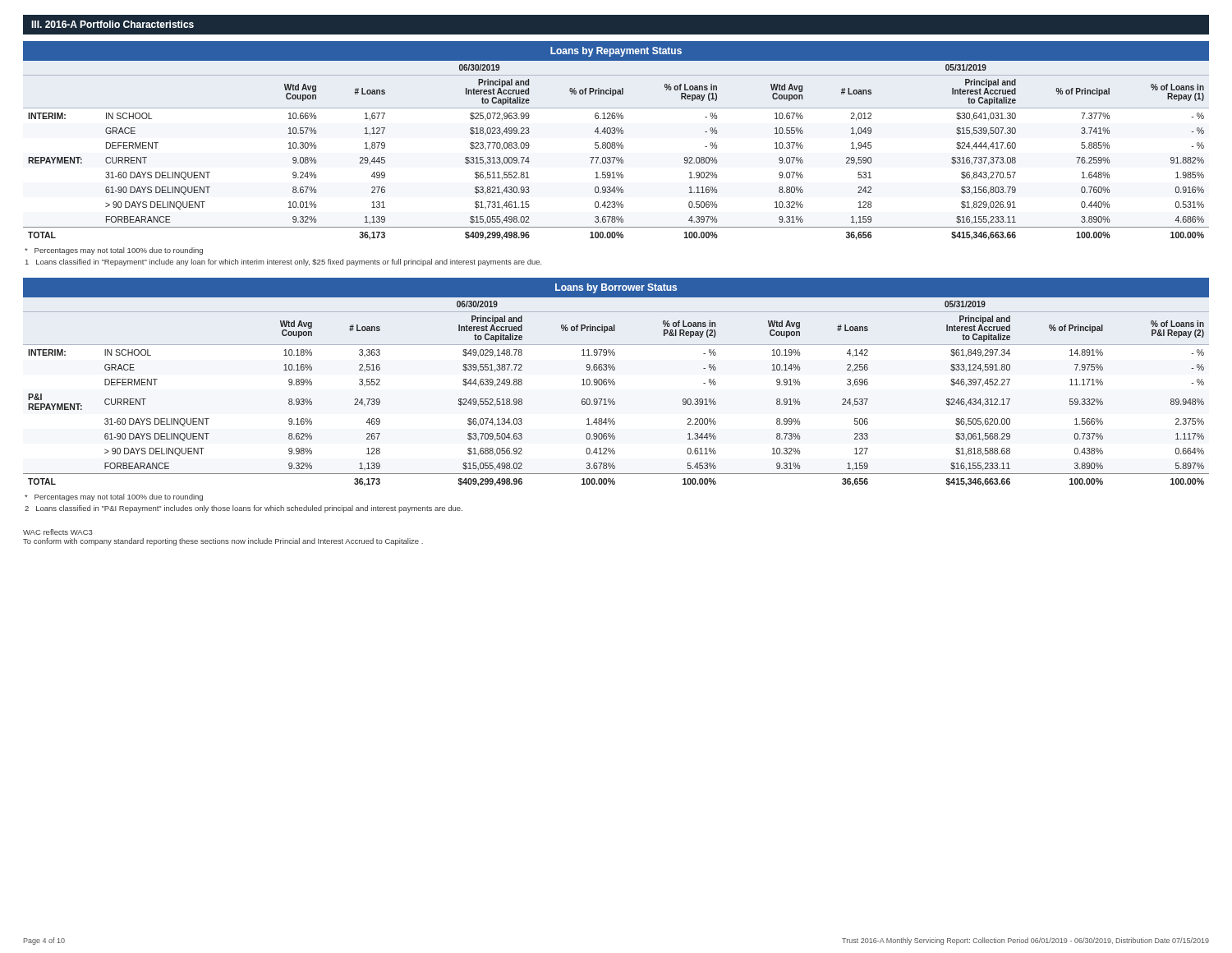This screenshot has width=1232, height=953.
Task: Click on the text starting "1 Loans classified"
Action: [283, 262]
